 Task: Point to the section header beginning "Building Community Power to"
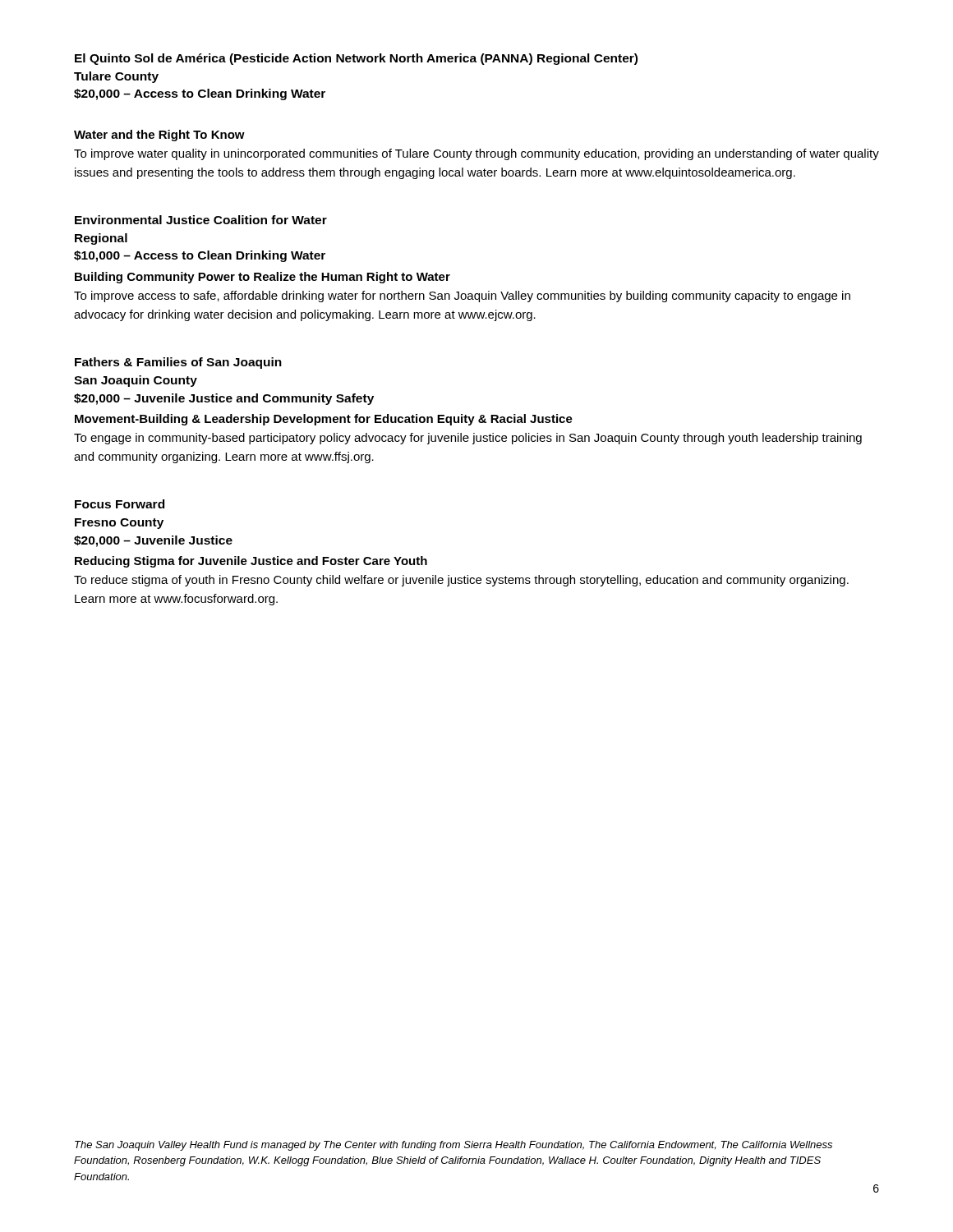pyautogui.click(x=262, y=277)
